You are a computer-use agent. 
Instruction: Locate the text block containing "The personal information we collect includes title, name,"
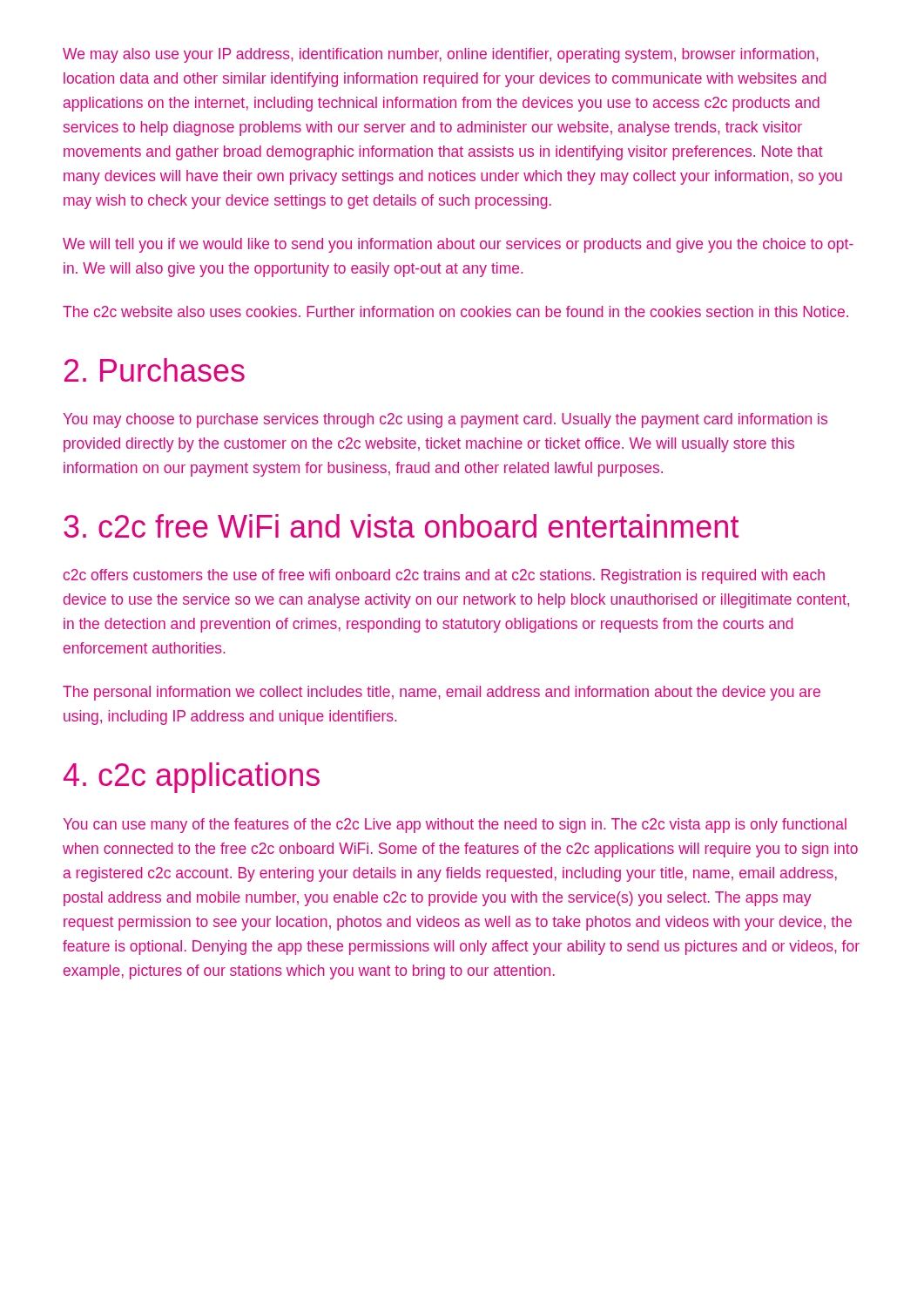pos(442,704)
